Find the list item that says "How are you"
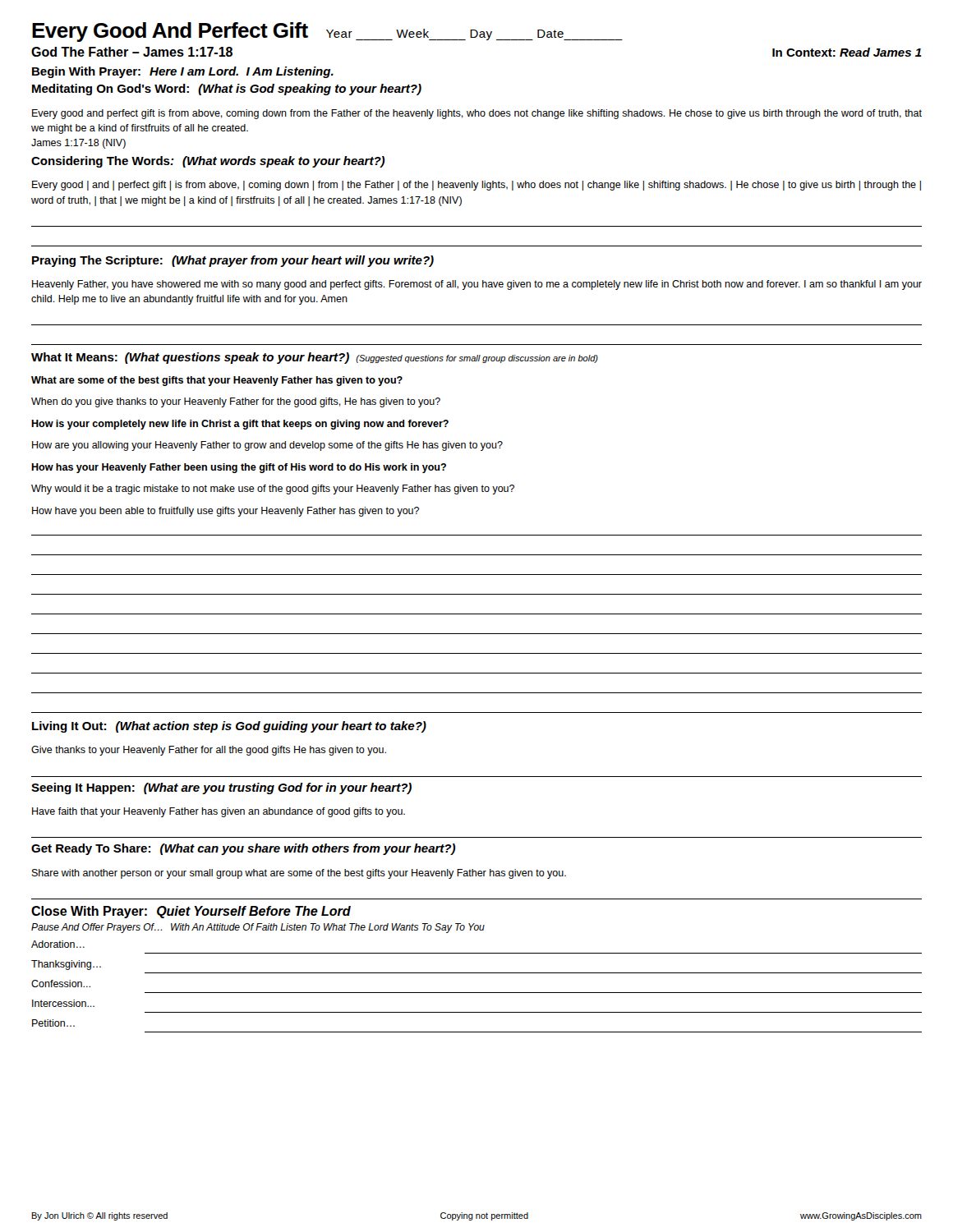Image resolution: width=953 pixels, height=1232 pixels. (x=476, y=445)
